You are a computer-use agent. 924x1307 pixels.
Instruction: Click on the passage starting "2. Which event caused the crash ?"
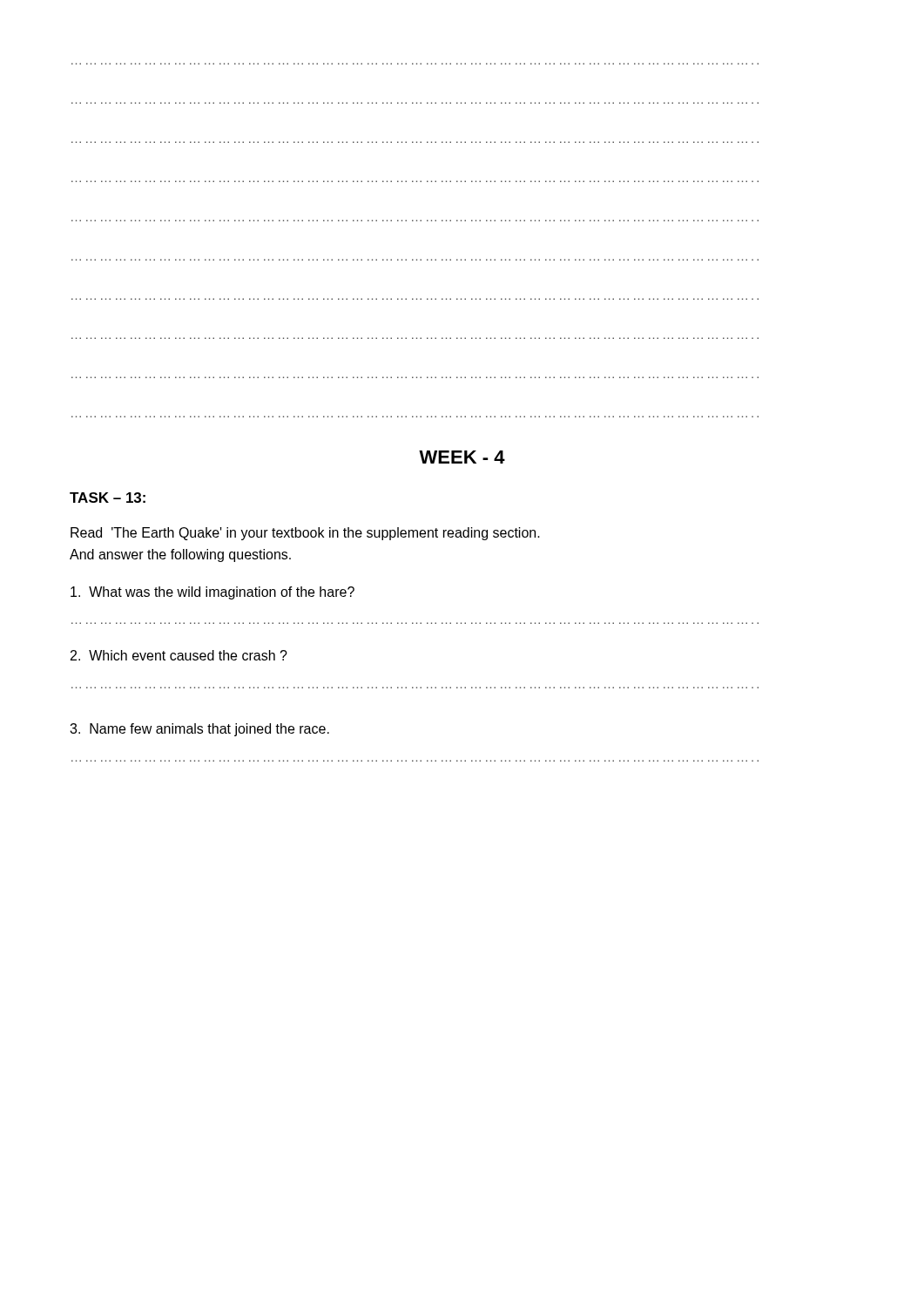pos(179,656)
